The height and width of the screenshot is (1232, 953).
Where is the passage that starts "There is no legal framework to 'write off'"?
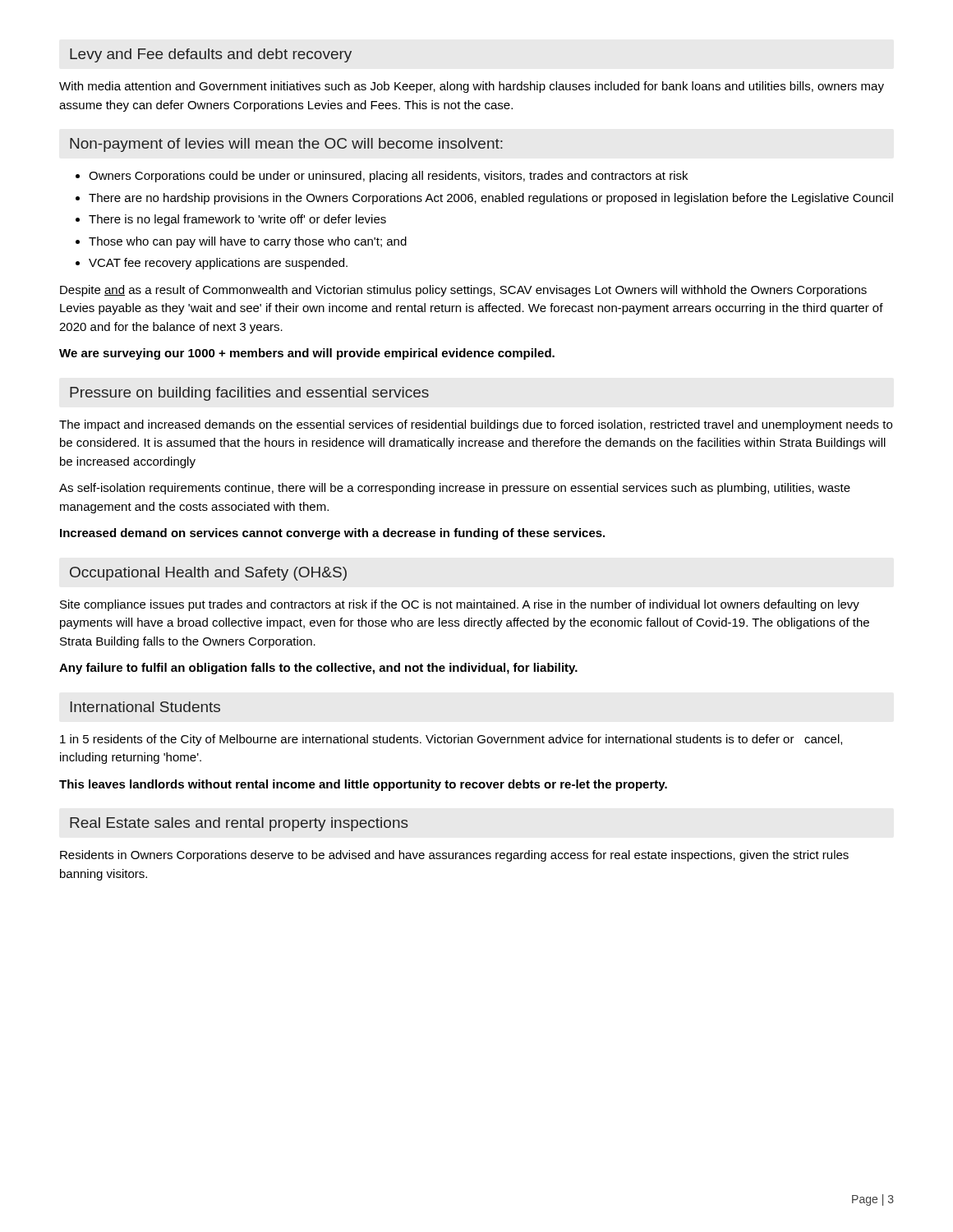coord(238,219)
